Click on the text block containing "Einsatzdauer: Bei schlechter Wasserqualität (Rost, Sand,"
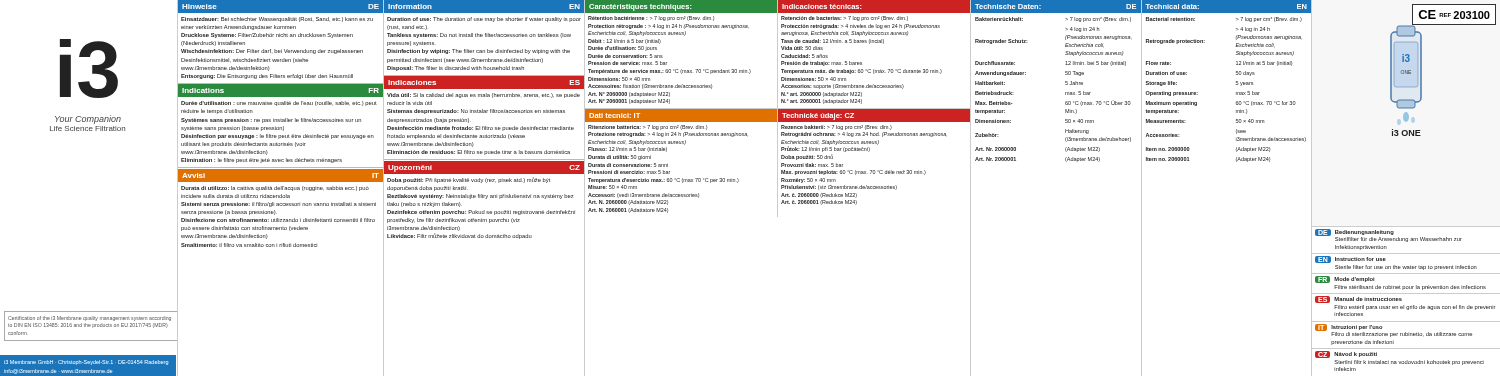 tap(277, 47)
